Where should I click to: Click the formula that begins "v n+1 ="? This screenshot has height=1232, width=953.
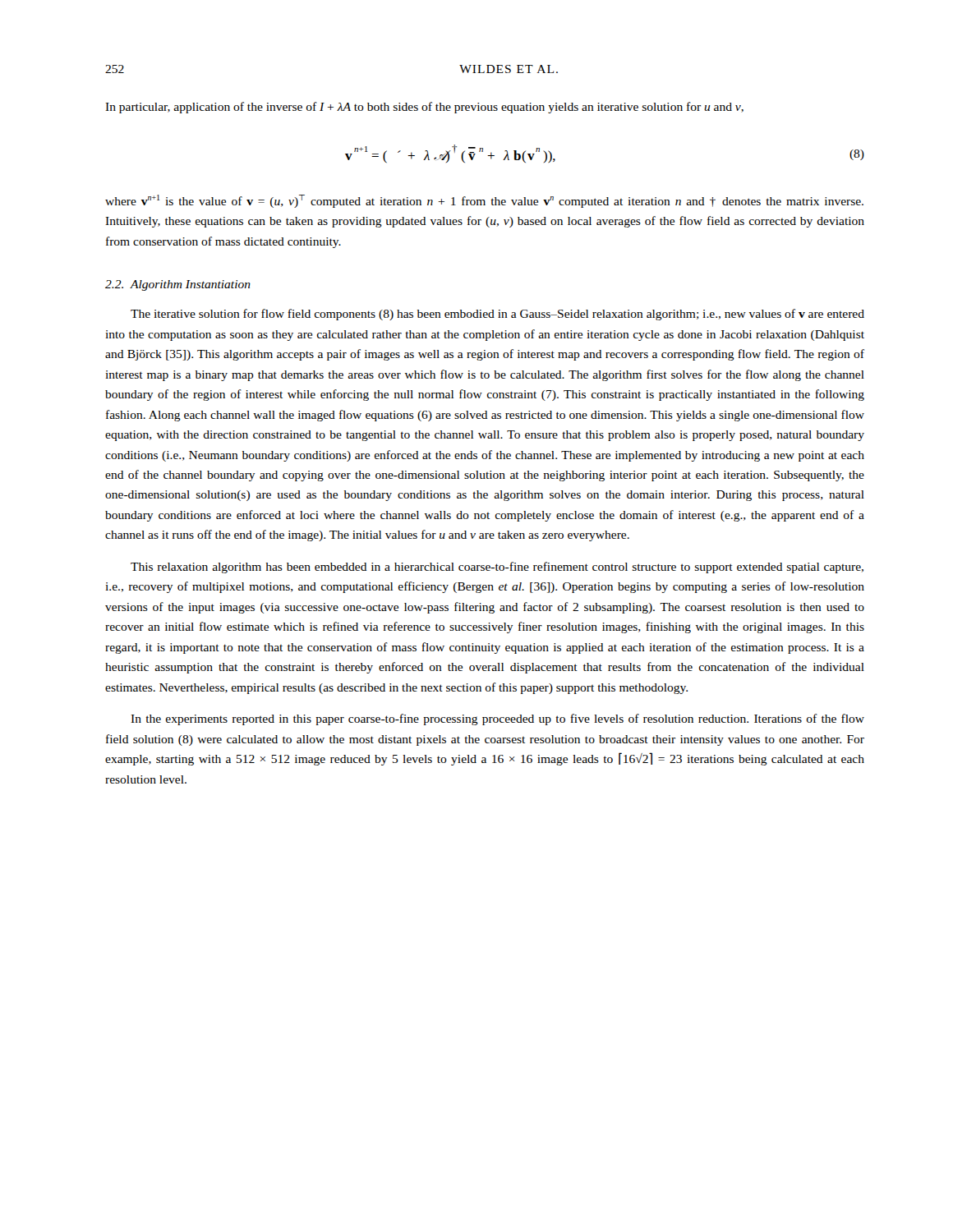[x=455, y=152]
